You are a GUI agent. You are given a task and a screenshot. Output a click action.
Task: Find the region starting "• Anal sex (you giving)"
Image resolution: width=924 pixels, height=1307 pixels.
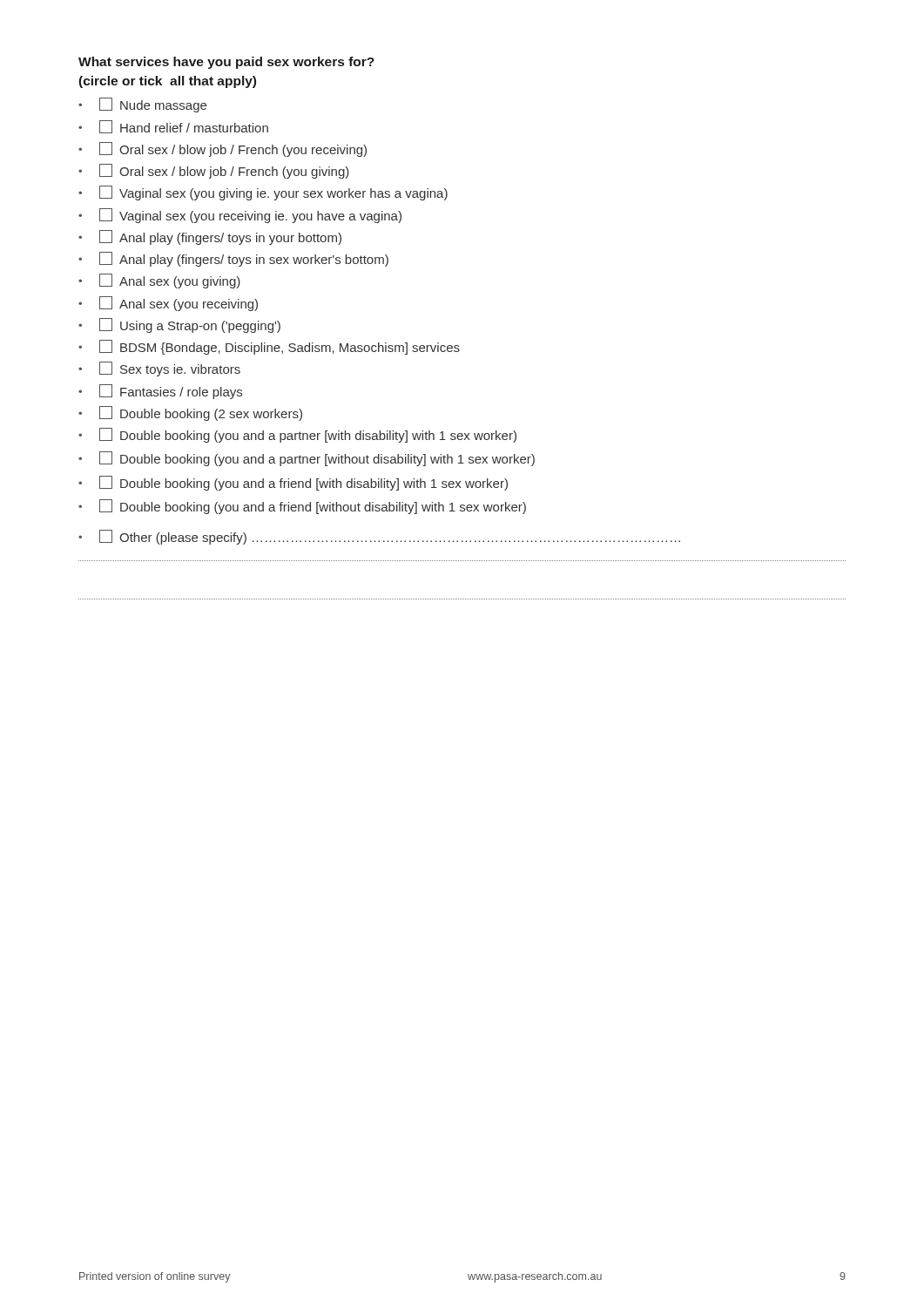pos(159,281)
